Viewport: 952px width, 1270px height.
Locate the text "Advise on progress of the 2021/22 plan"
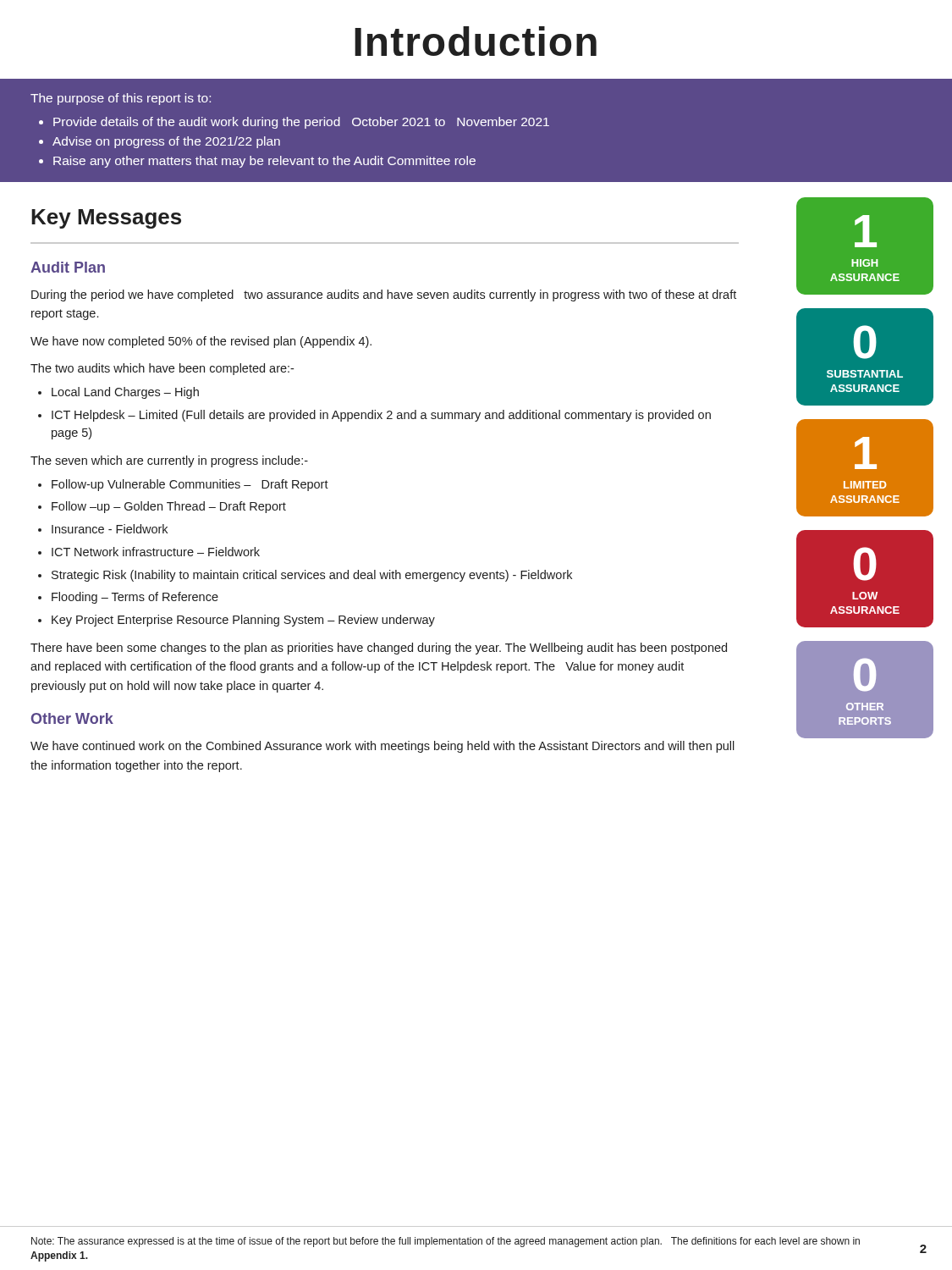(167, 141)
